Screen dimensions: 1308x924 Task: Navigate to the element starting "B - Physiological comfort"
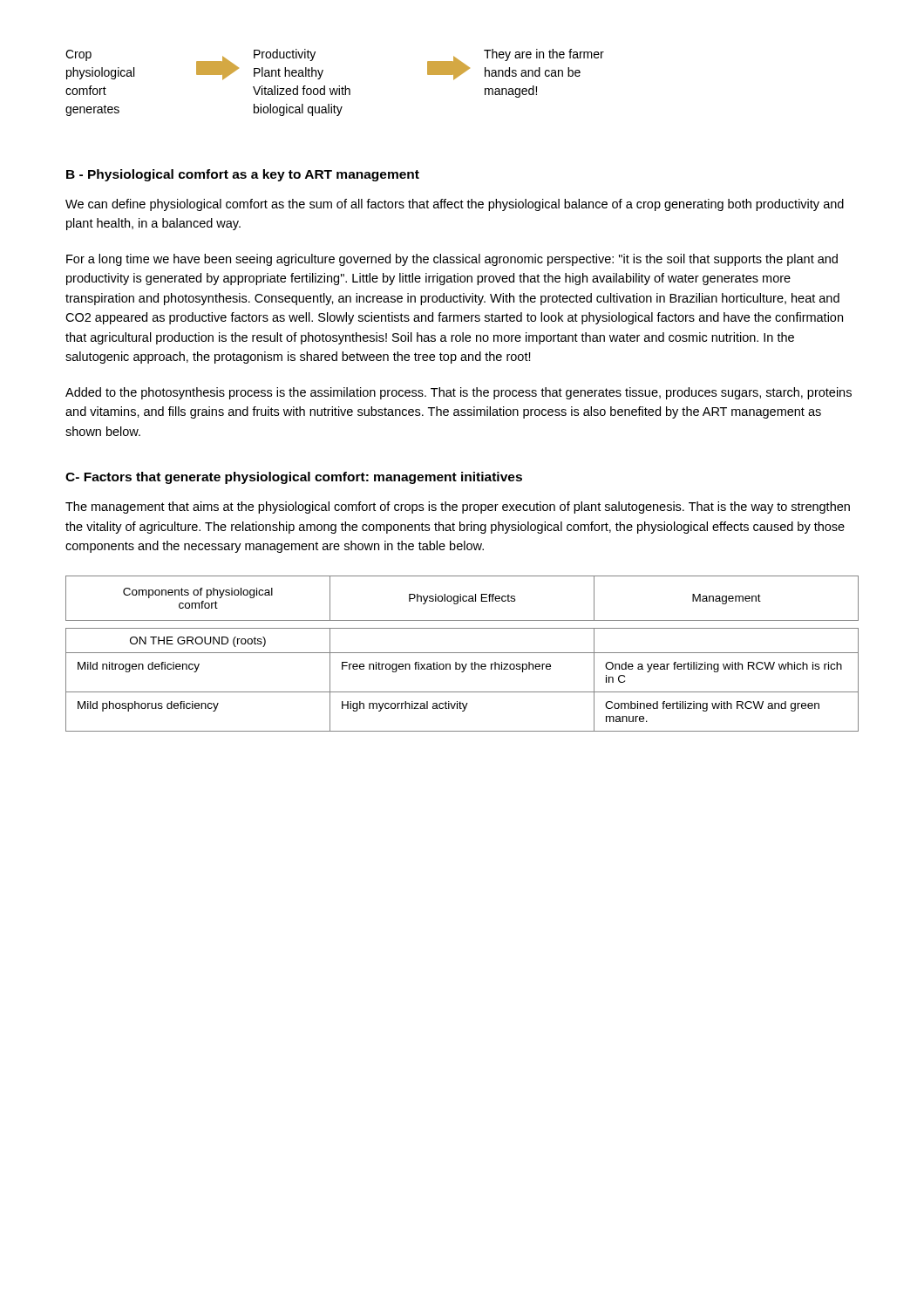(x=242, y=174)
